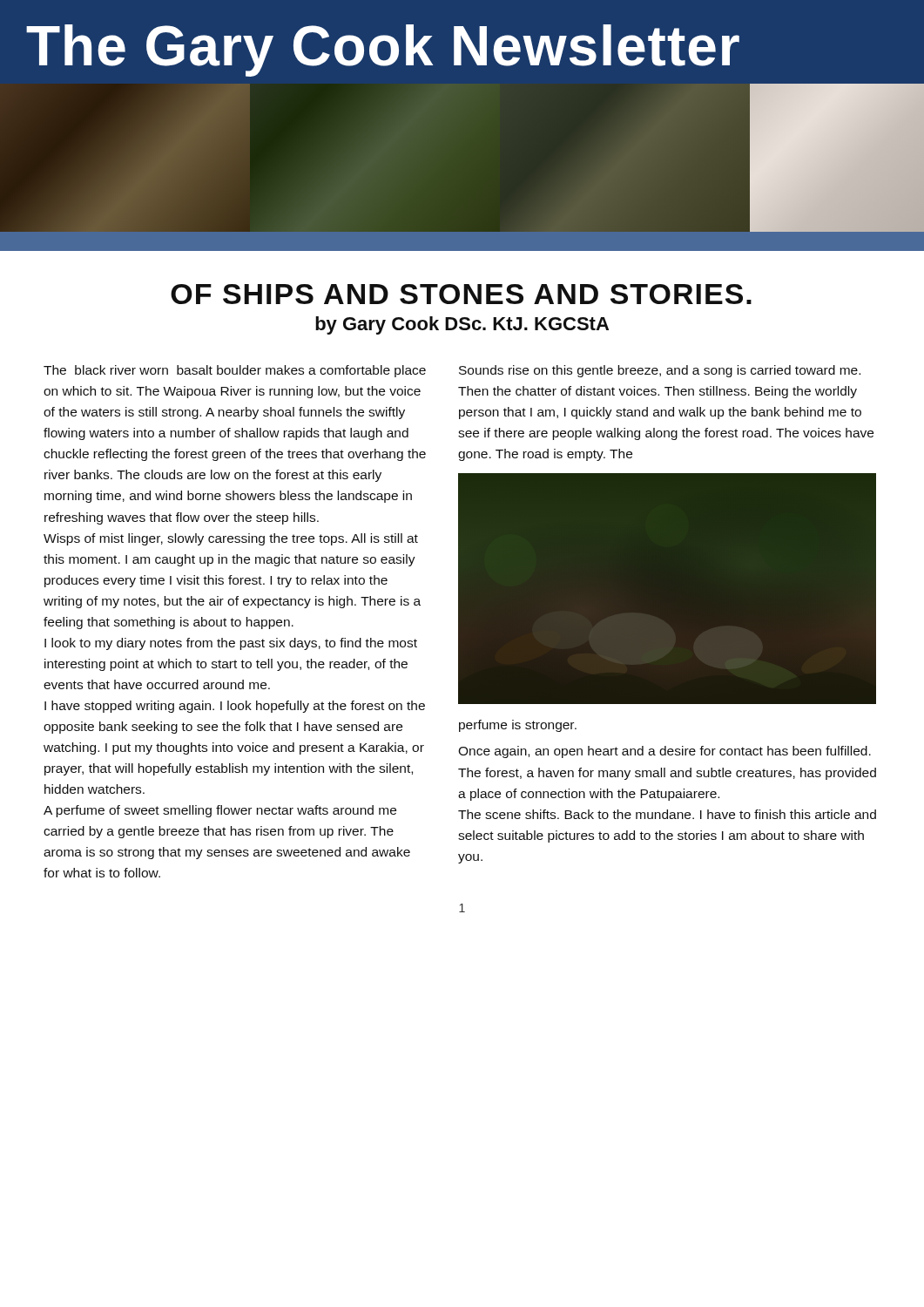Click on the photo
The image size is (924, 1307).
coord(669,591)
